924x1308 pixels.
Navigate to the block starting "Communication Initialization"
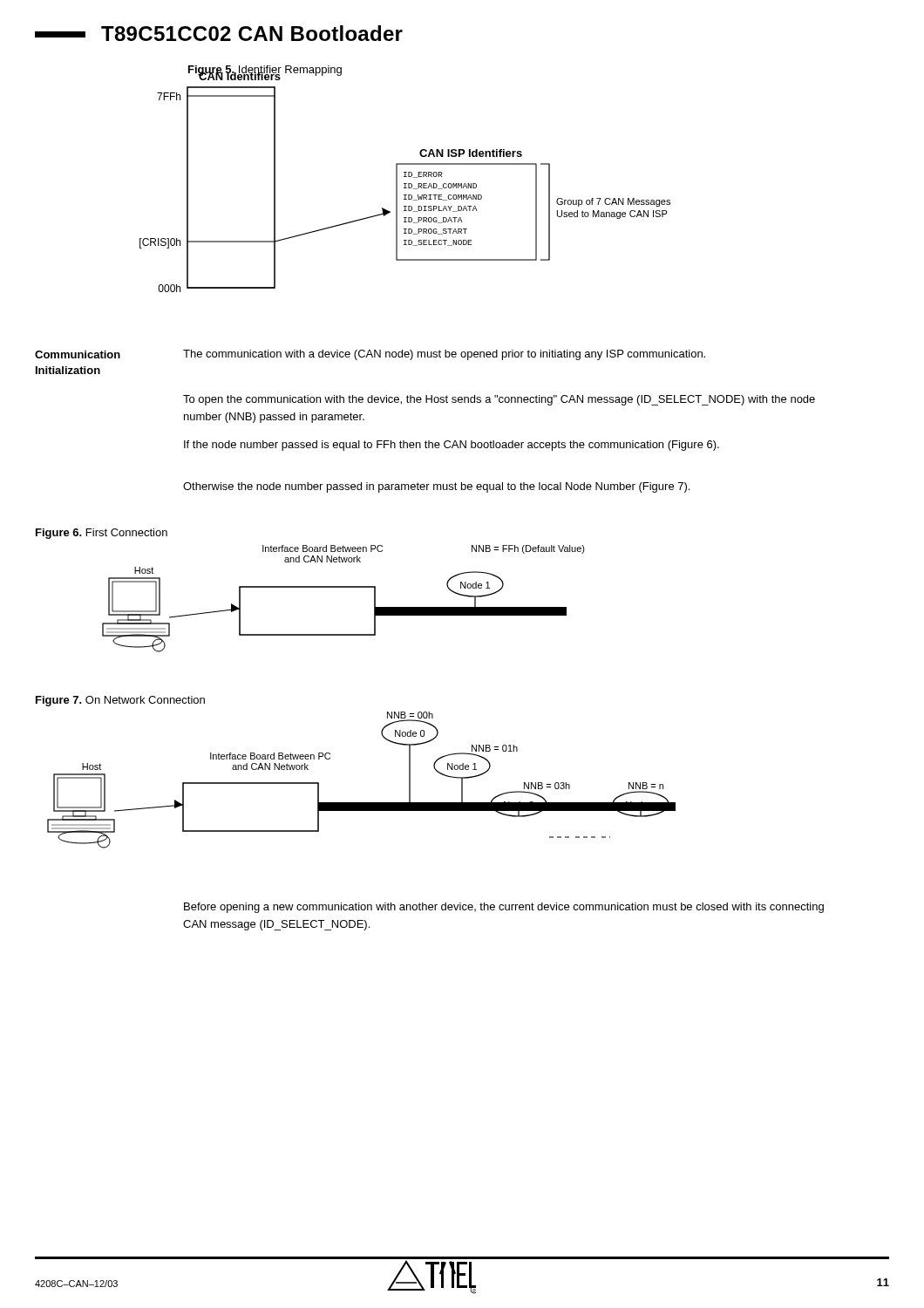coord(78,362)
